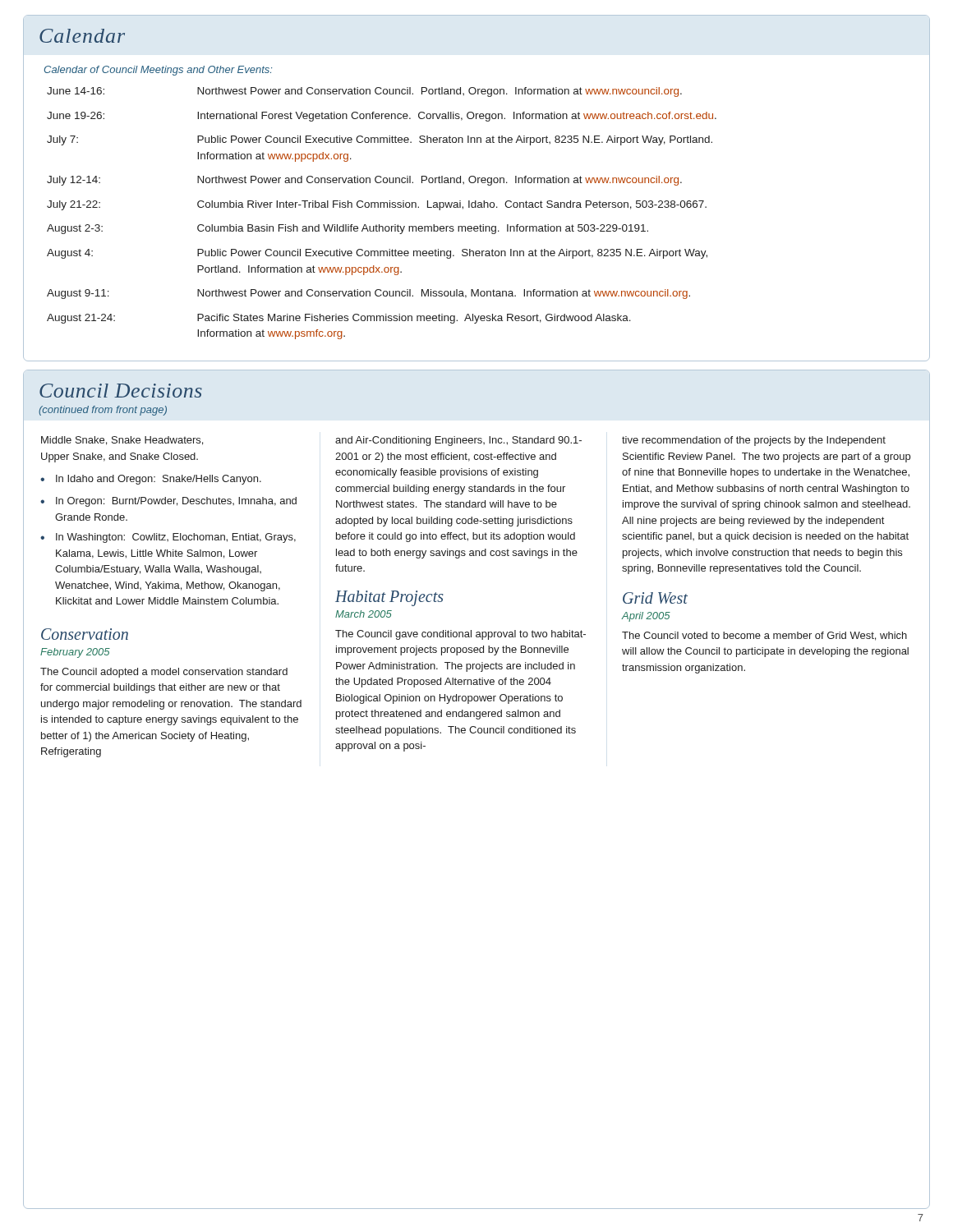Select the table that reads "Public Power Council Executive Committee."

pos(476,212)
